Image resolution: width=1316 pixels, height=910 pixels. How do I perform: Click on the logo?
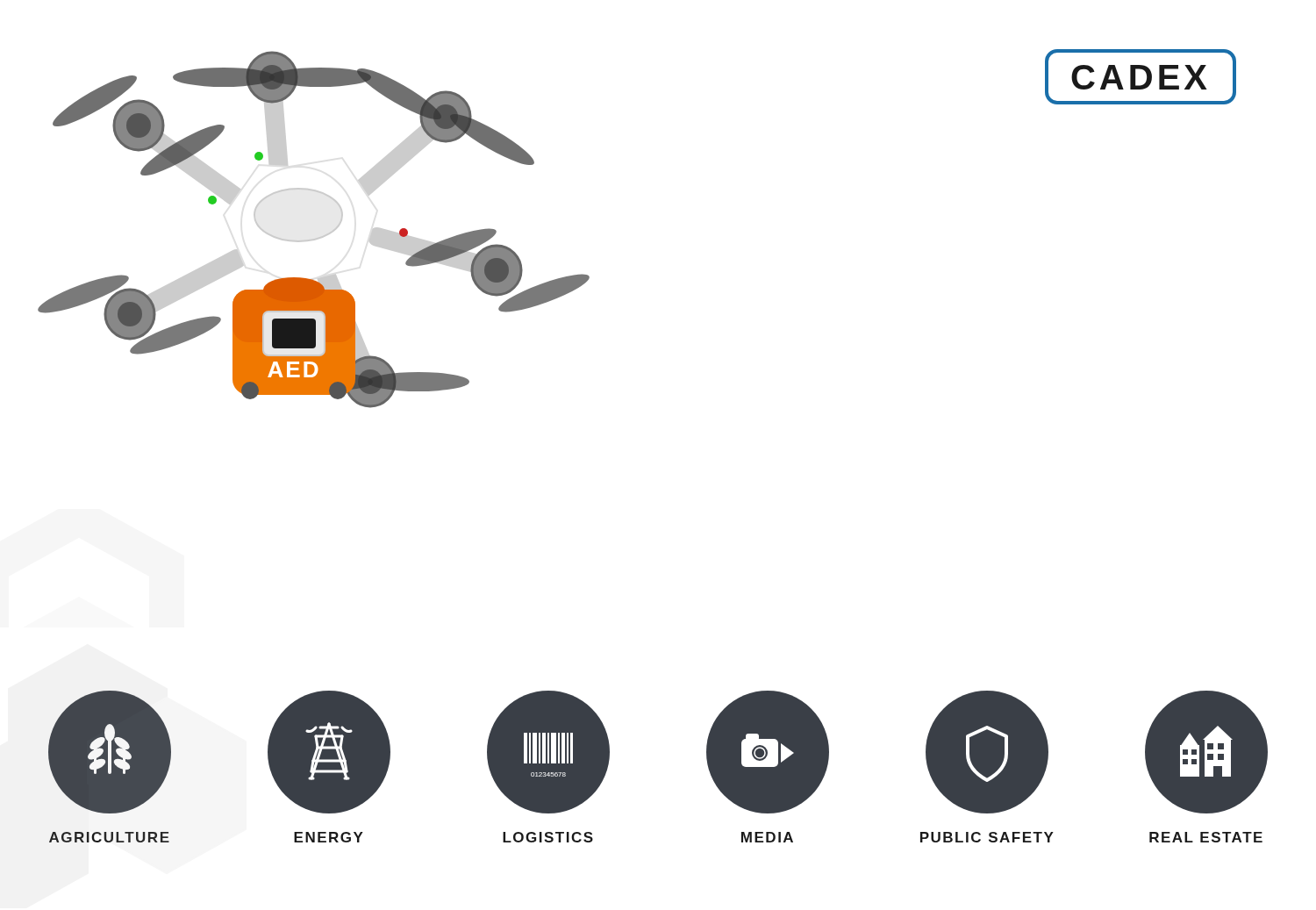(1141, 79)
